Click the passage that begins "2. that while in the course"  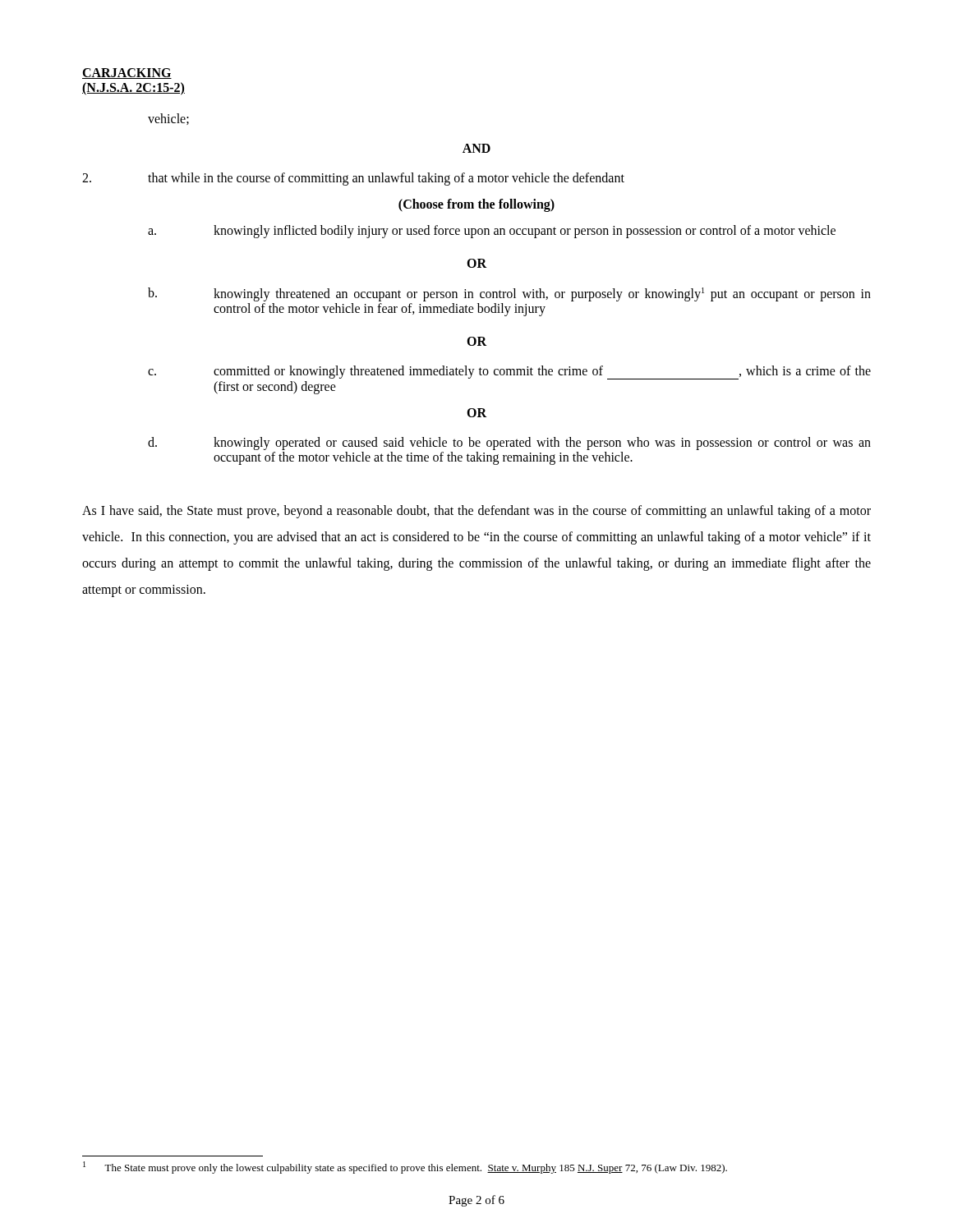coord(476,178)
